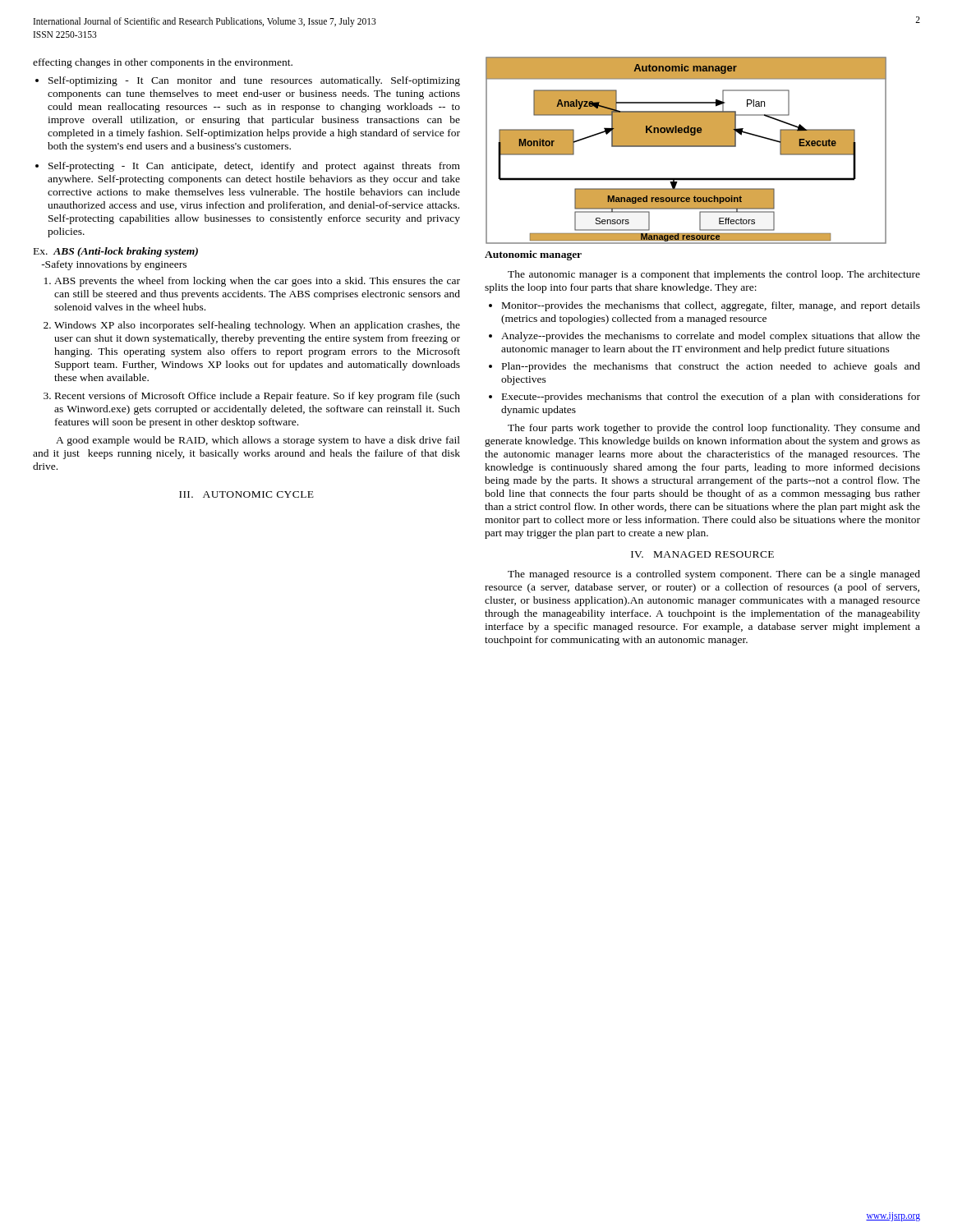Select the block starting "Execute--provides mechanisms that control"

pos(711,403)
